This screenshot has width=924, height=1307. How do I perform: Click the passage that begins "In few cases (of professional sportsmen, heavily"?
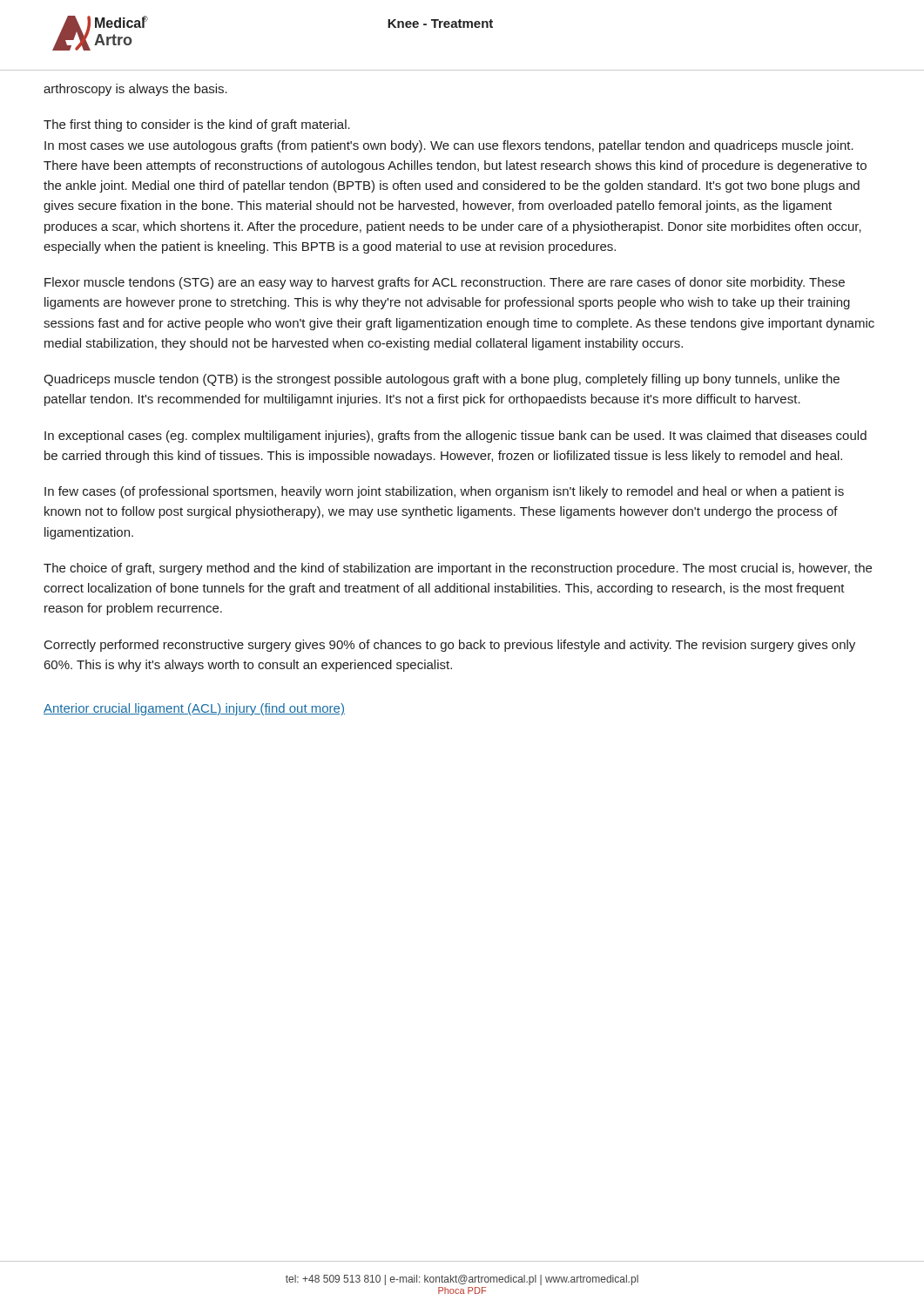point(444,511)
